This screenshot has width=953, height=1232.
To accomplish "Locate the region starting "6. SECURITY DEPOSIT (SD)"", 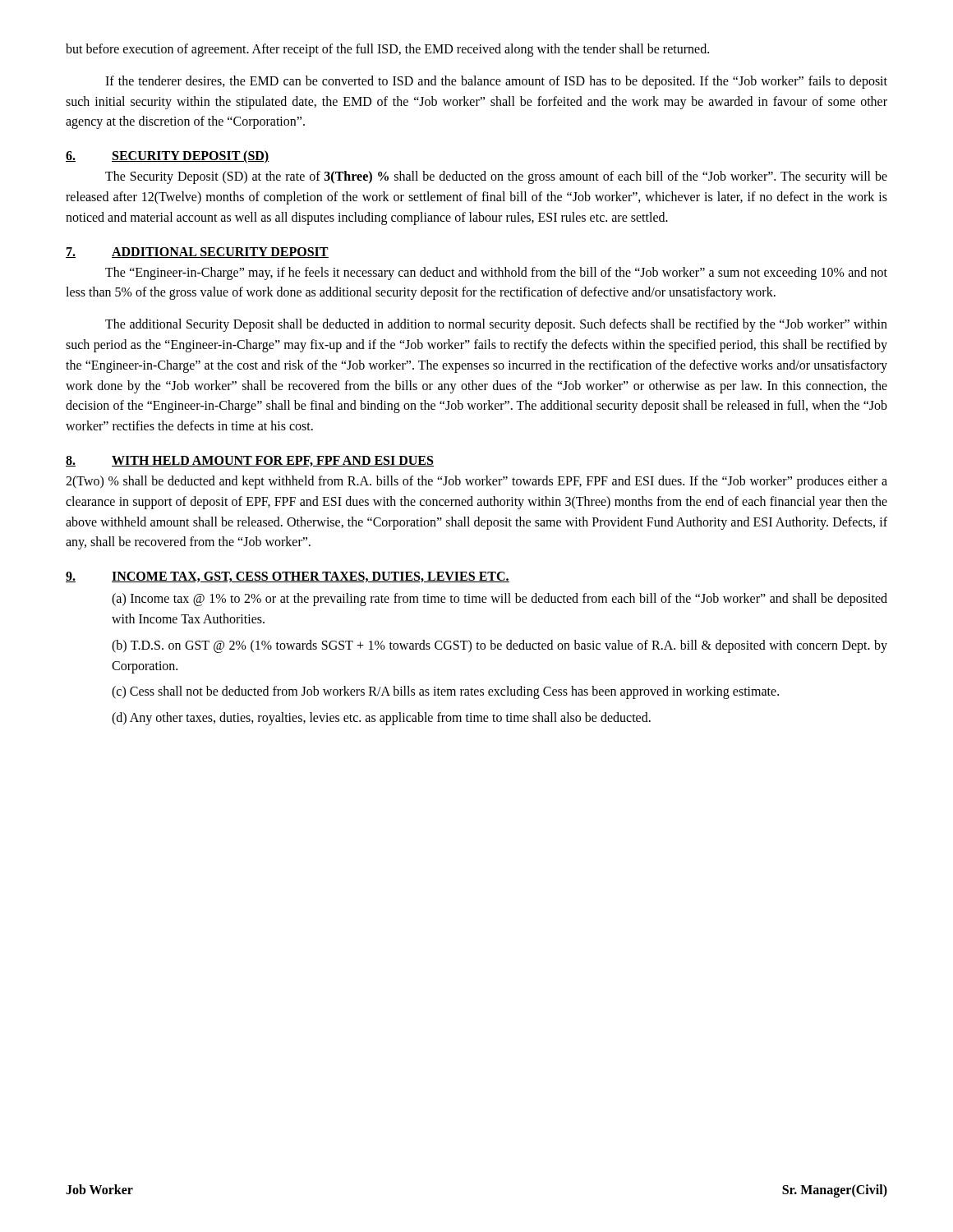I will click(167, 156).
